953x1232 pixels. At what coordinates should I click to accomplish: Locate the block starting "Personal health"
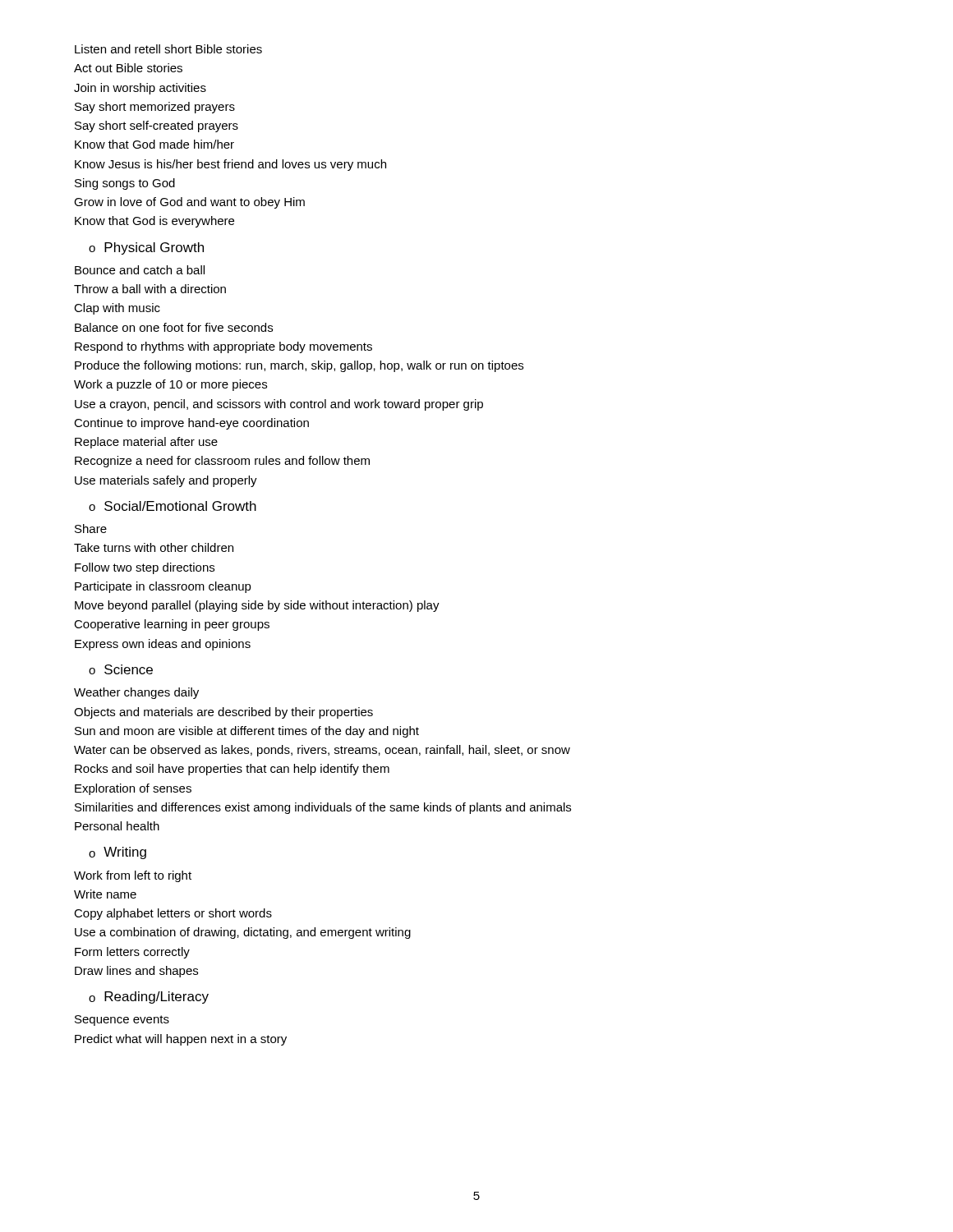pyautogui.click(x=117, y=826)
